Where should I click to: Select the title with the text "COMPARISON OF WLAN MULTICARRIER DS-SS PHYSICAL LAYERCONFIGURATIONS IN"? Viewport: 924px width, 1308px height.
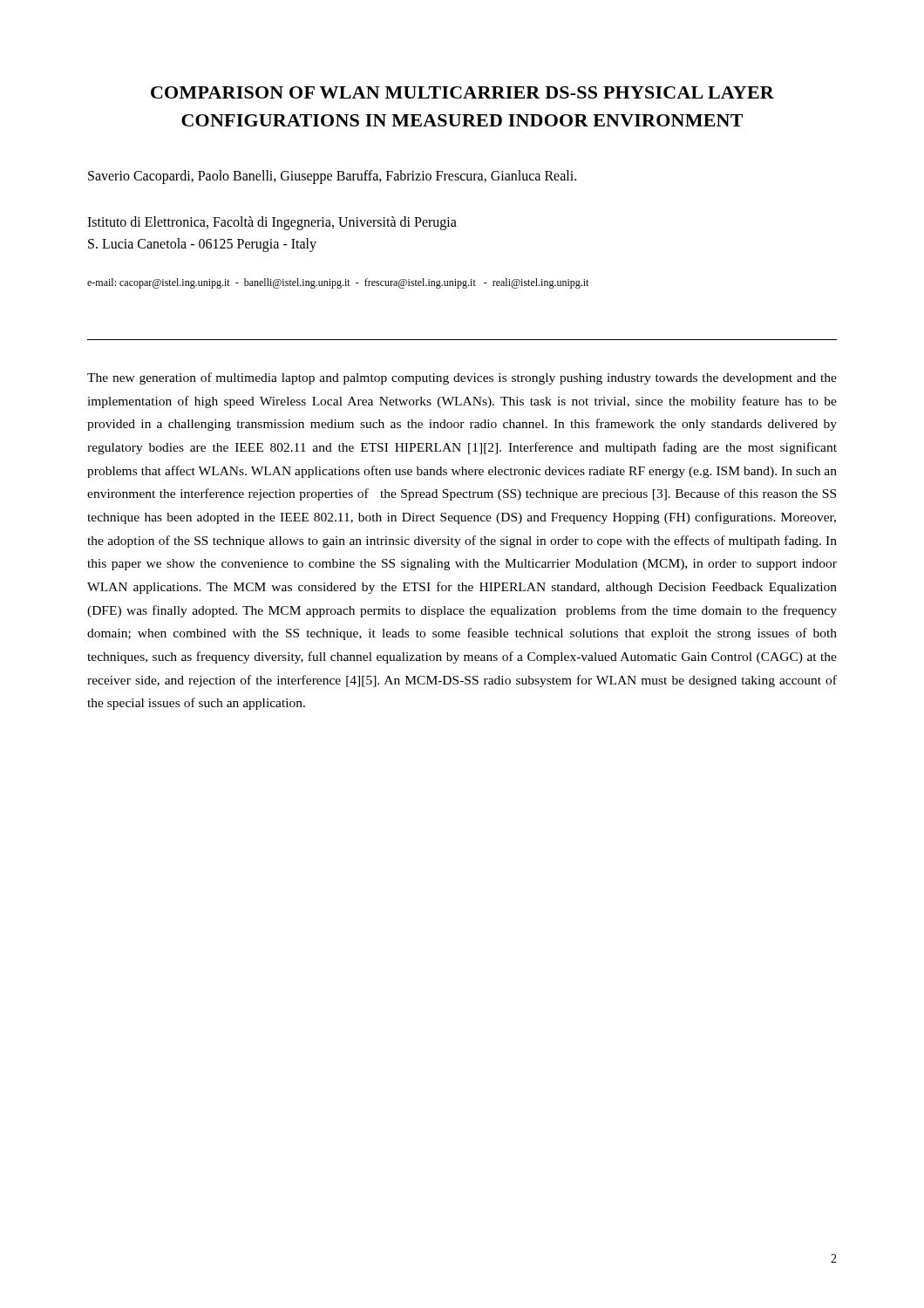pos(462,106)
